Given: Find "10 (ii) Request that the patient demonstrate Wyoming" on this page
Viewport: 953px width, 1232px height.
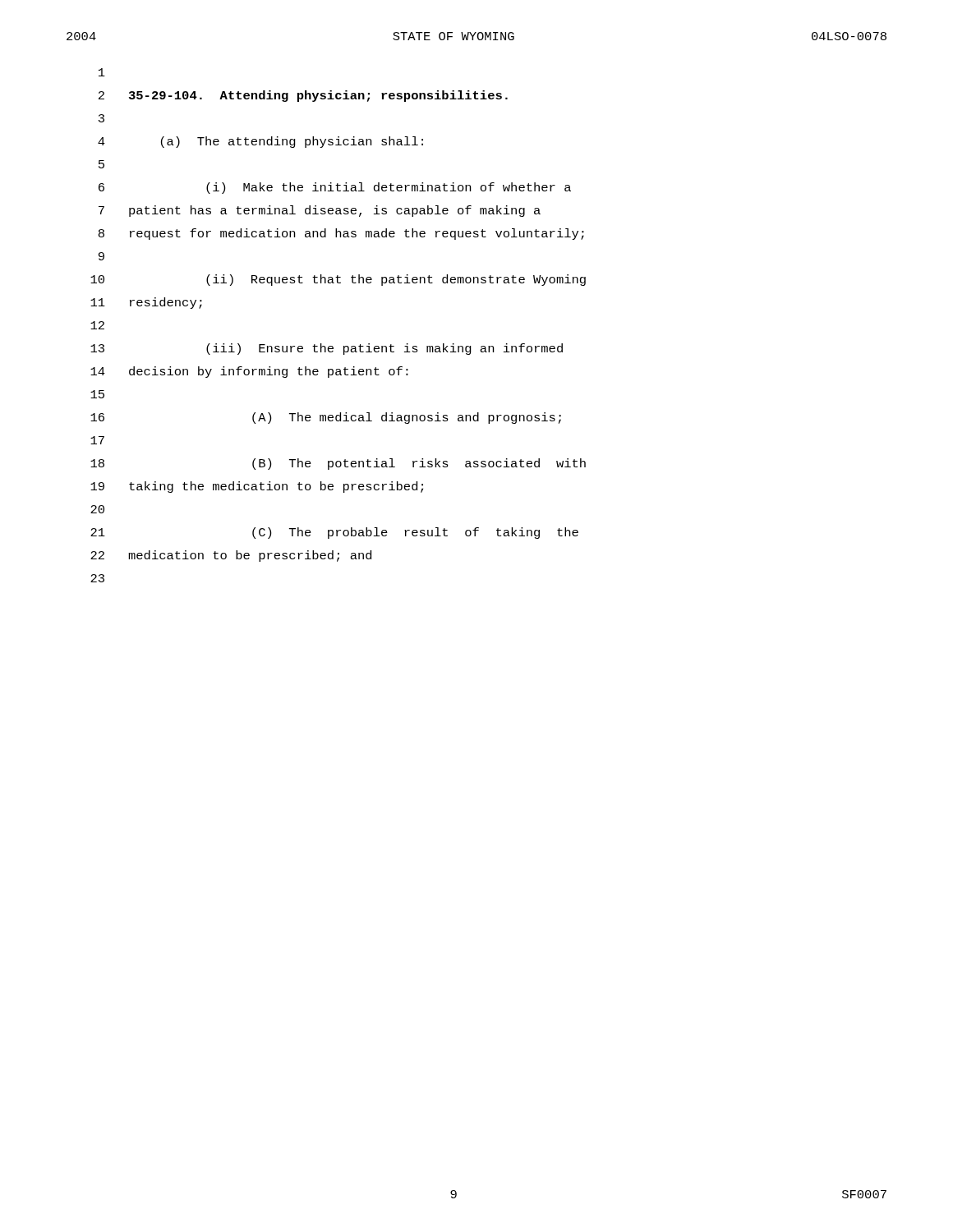Looking at the screenshot, I should coord(326,280).
